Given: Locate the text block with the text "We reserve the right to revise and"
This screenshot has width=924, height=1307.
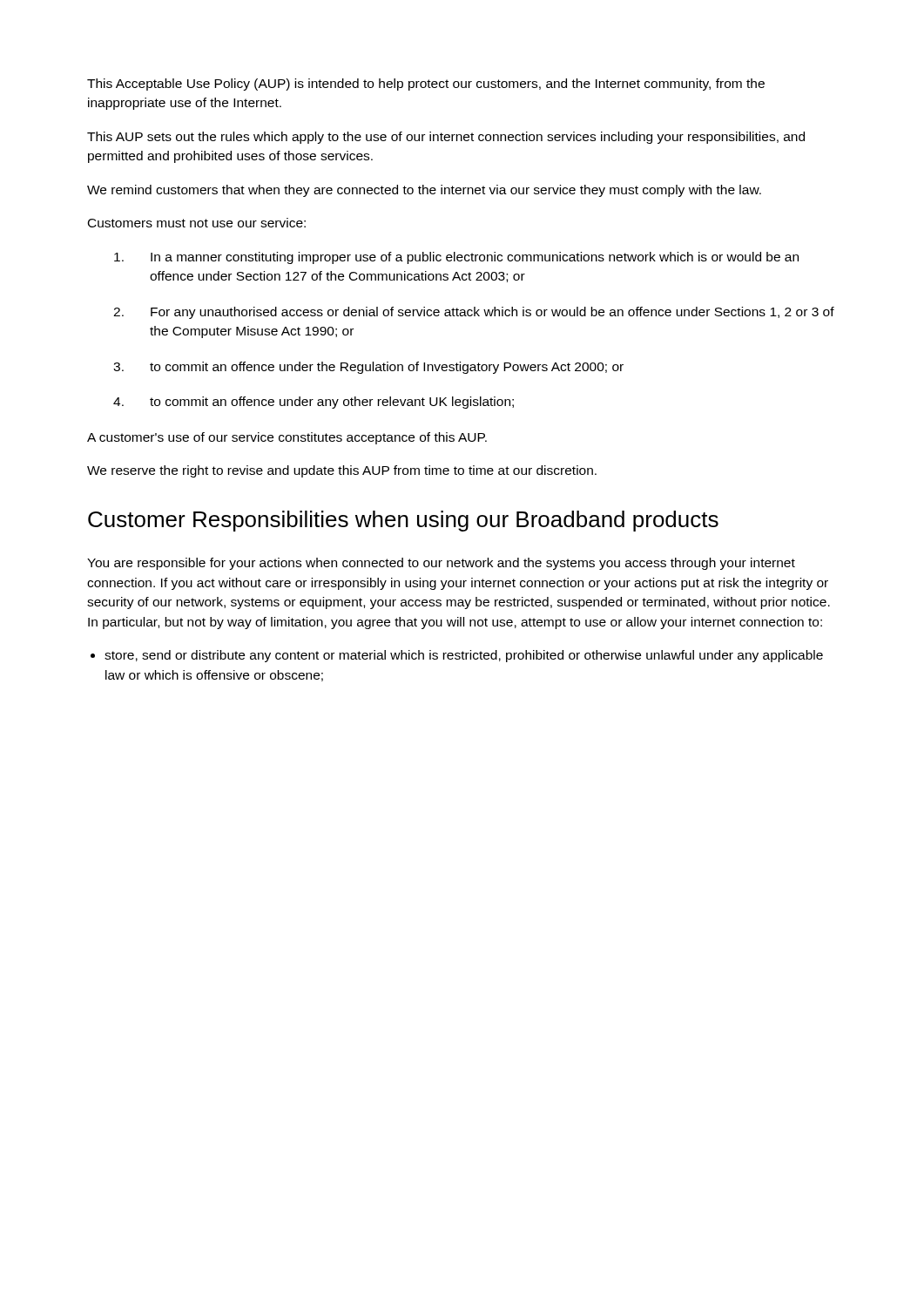Looking at the screenshot, I should pyautogui.click(x=342, y=470).
